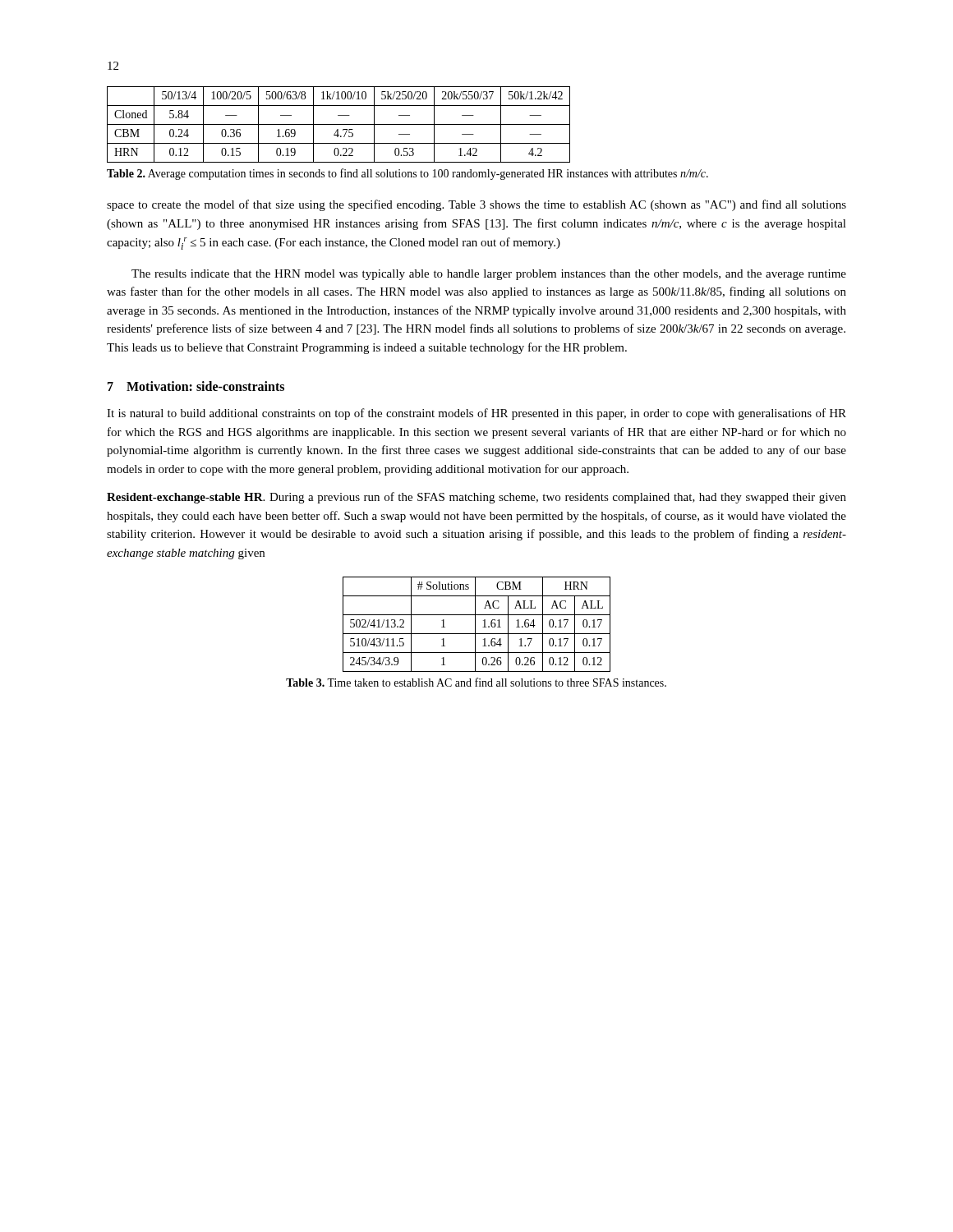953x1232 pixels.
Task: Click on the caption that says "Table 2. Average computation times in seconds to"
Action: point(408,174)
